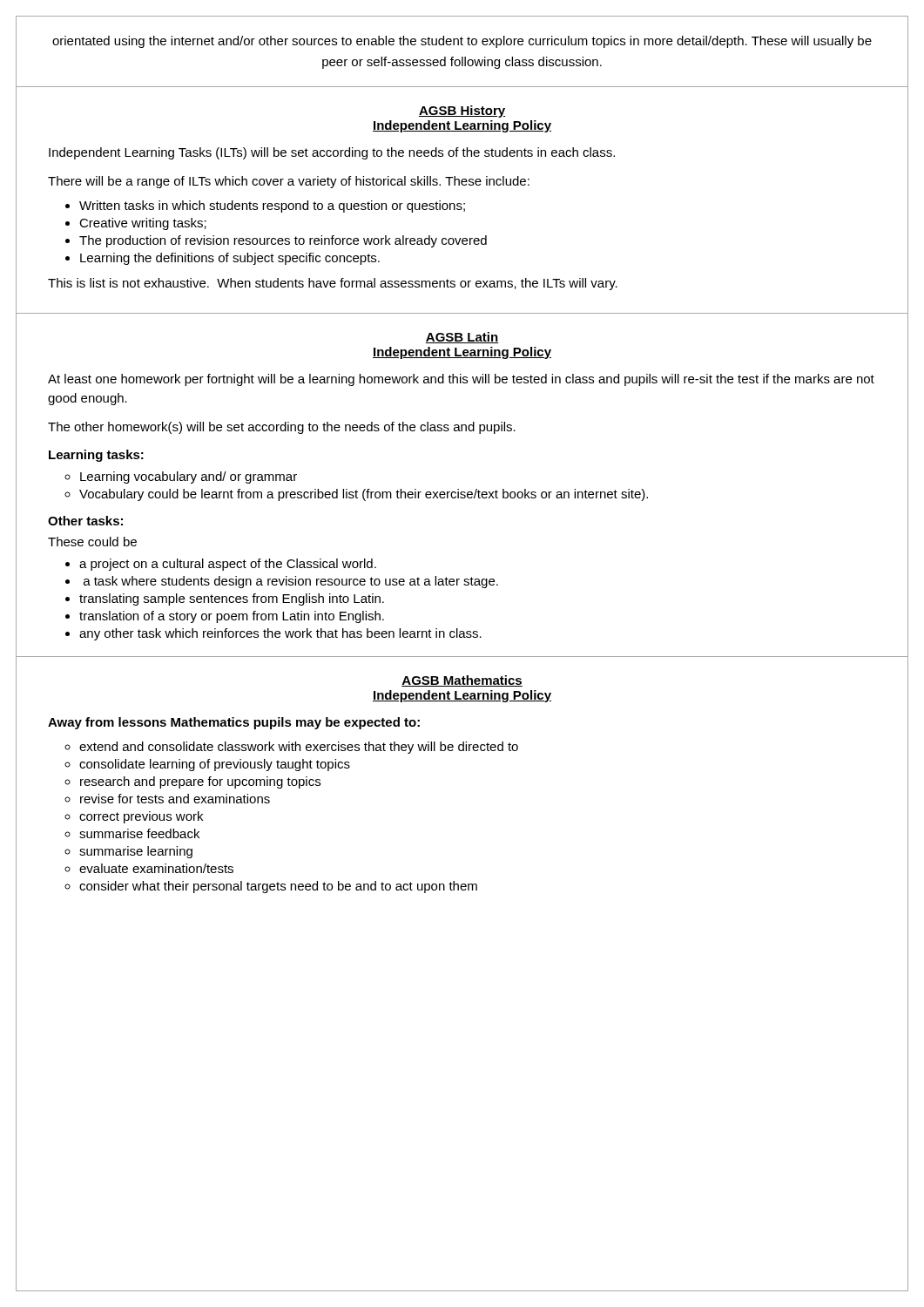The image size is (924, 1307).
Task: Locate the text block starting "These could be"
Action: point(93,542)
